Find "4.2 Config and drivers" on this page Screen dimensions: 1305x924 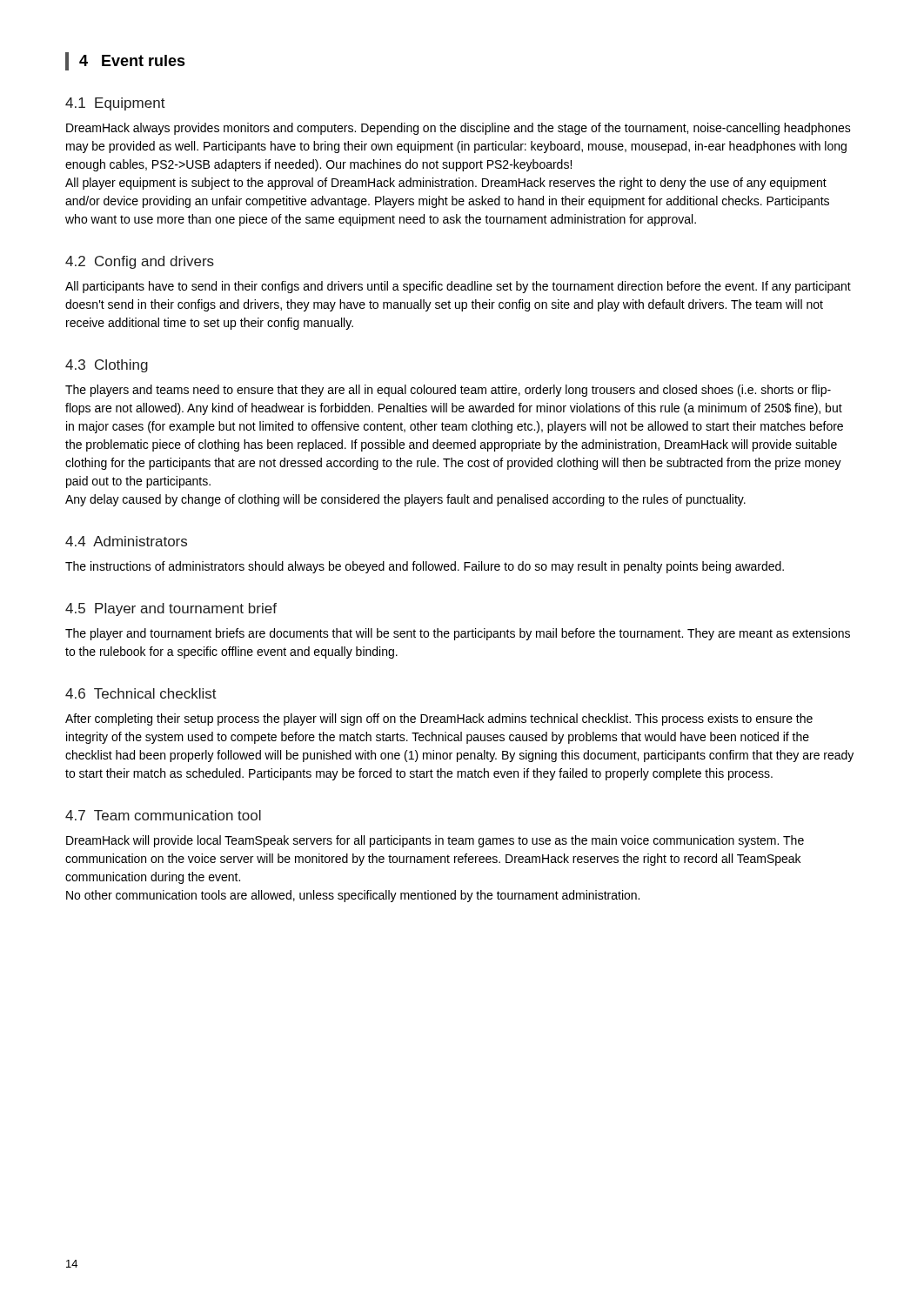(140, 261)
